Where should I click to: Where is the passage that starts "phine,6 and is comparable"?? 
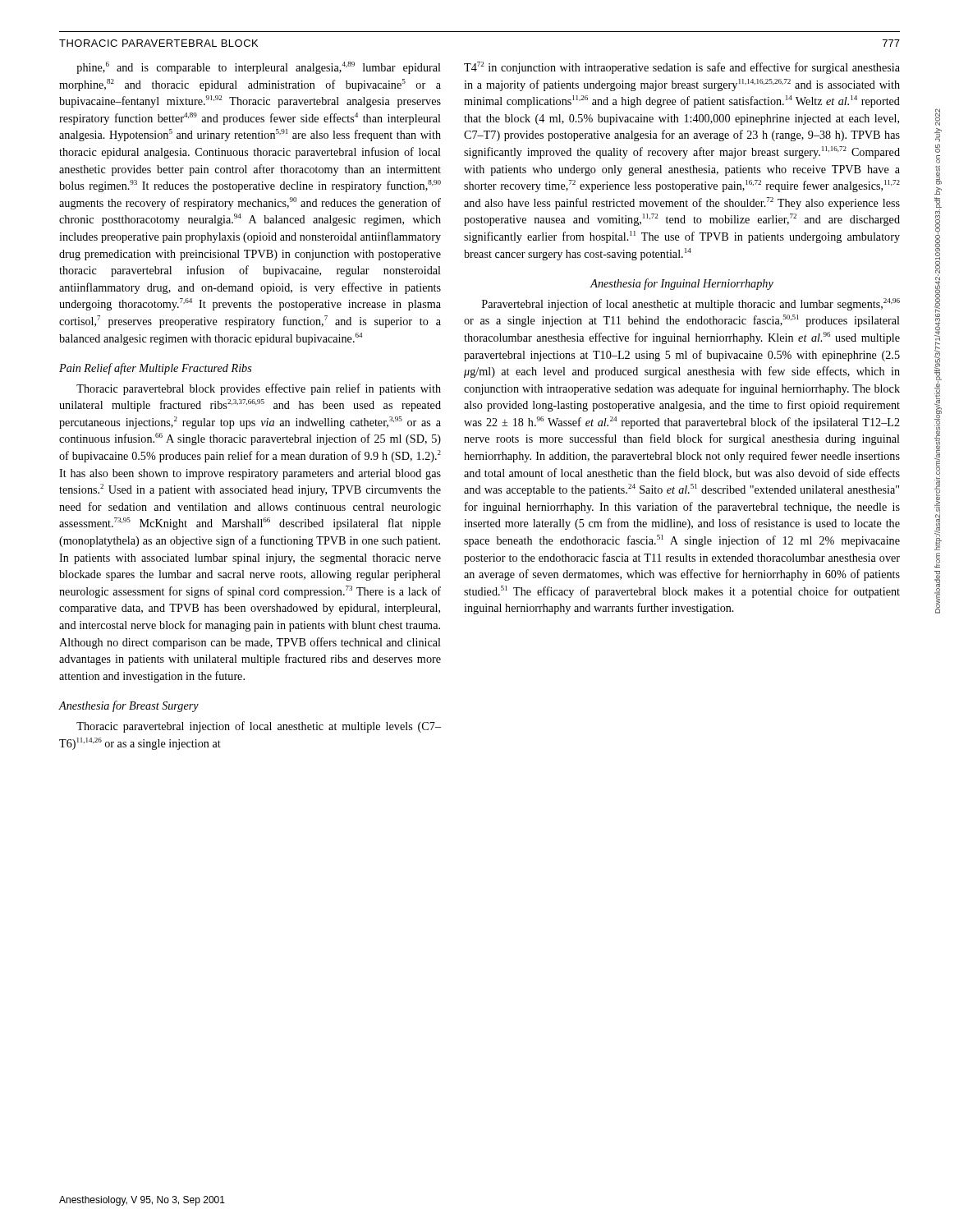pos(250,203)
